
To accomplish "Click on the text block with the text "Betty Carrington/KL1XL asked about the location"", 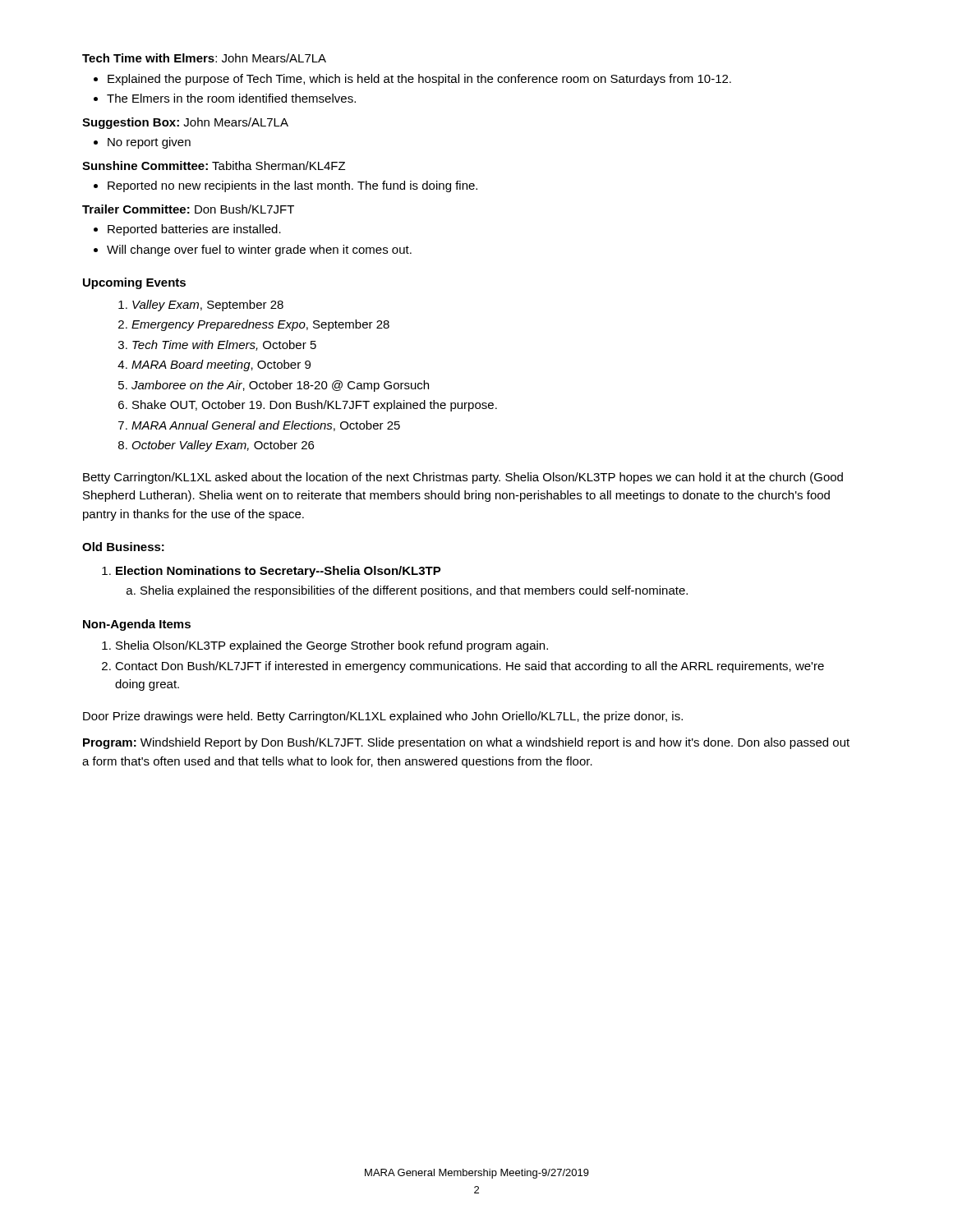I will pyautogui.click(x=463, y=495).
